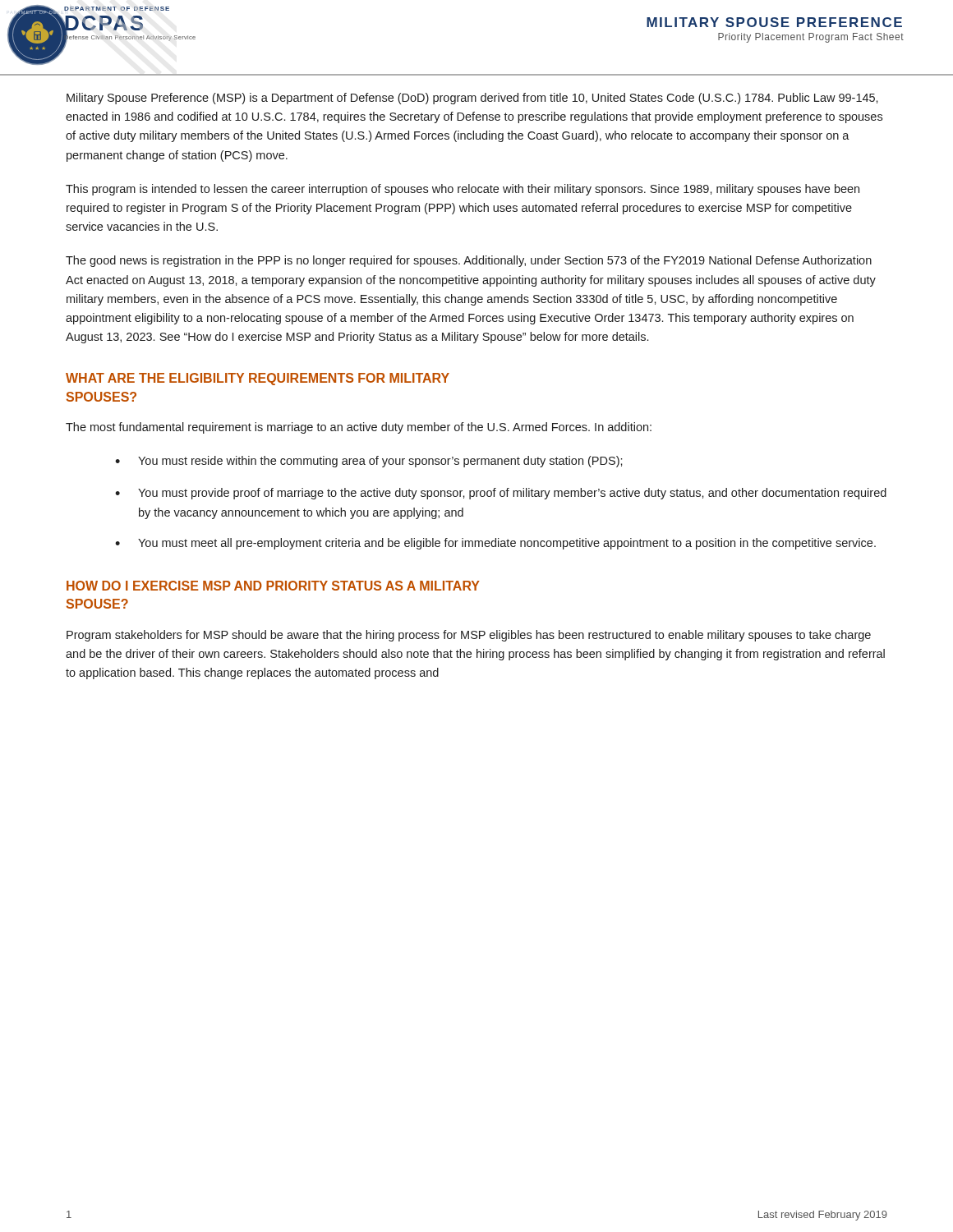Point to the block beginning "The good news is"

pyautogui.click(x=471, y=299)
